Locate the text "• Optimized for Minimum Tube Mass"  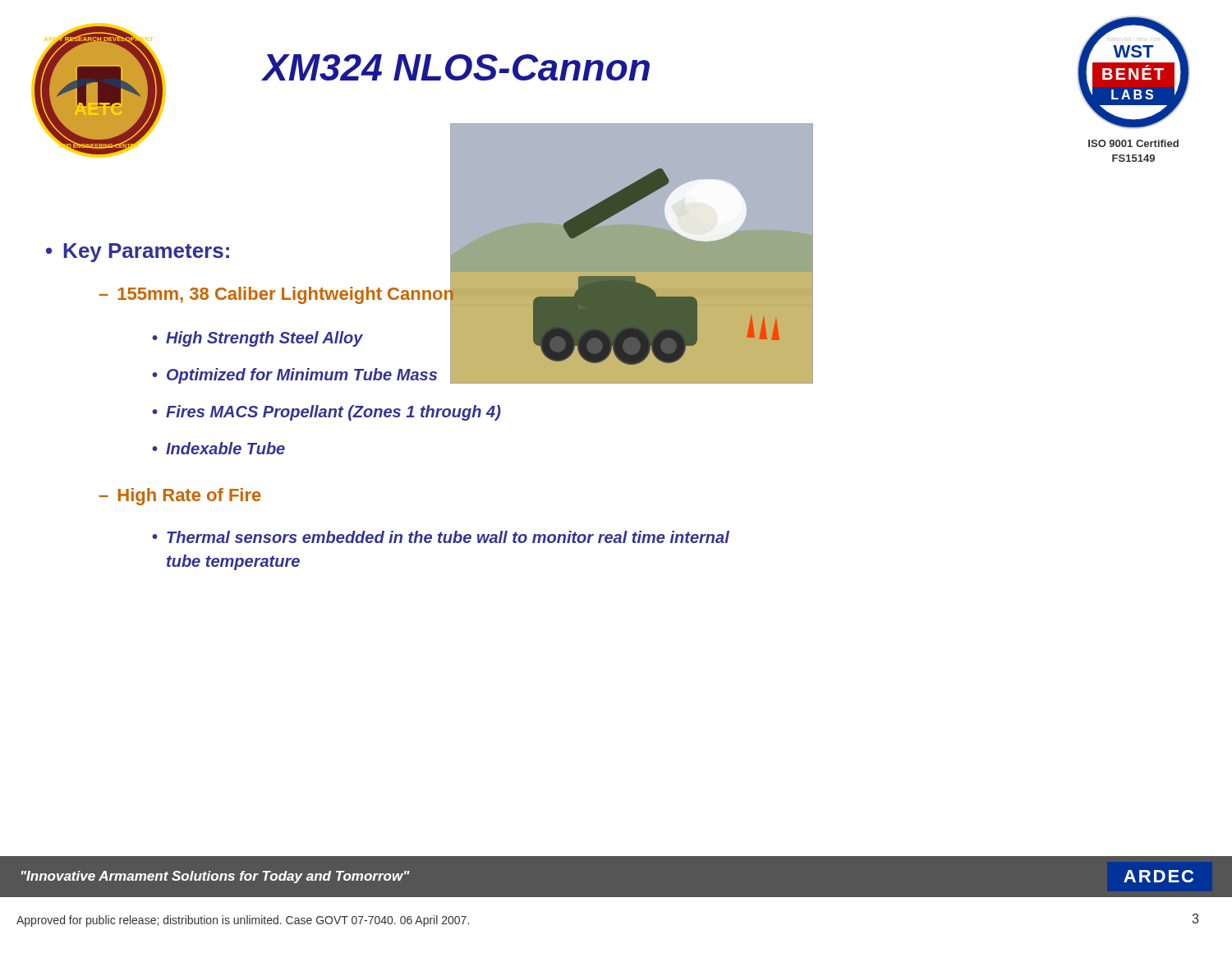click(295, 375)
